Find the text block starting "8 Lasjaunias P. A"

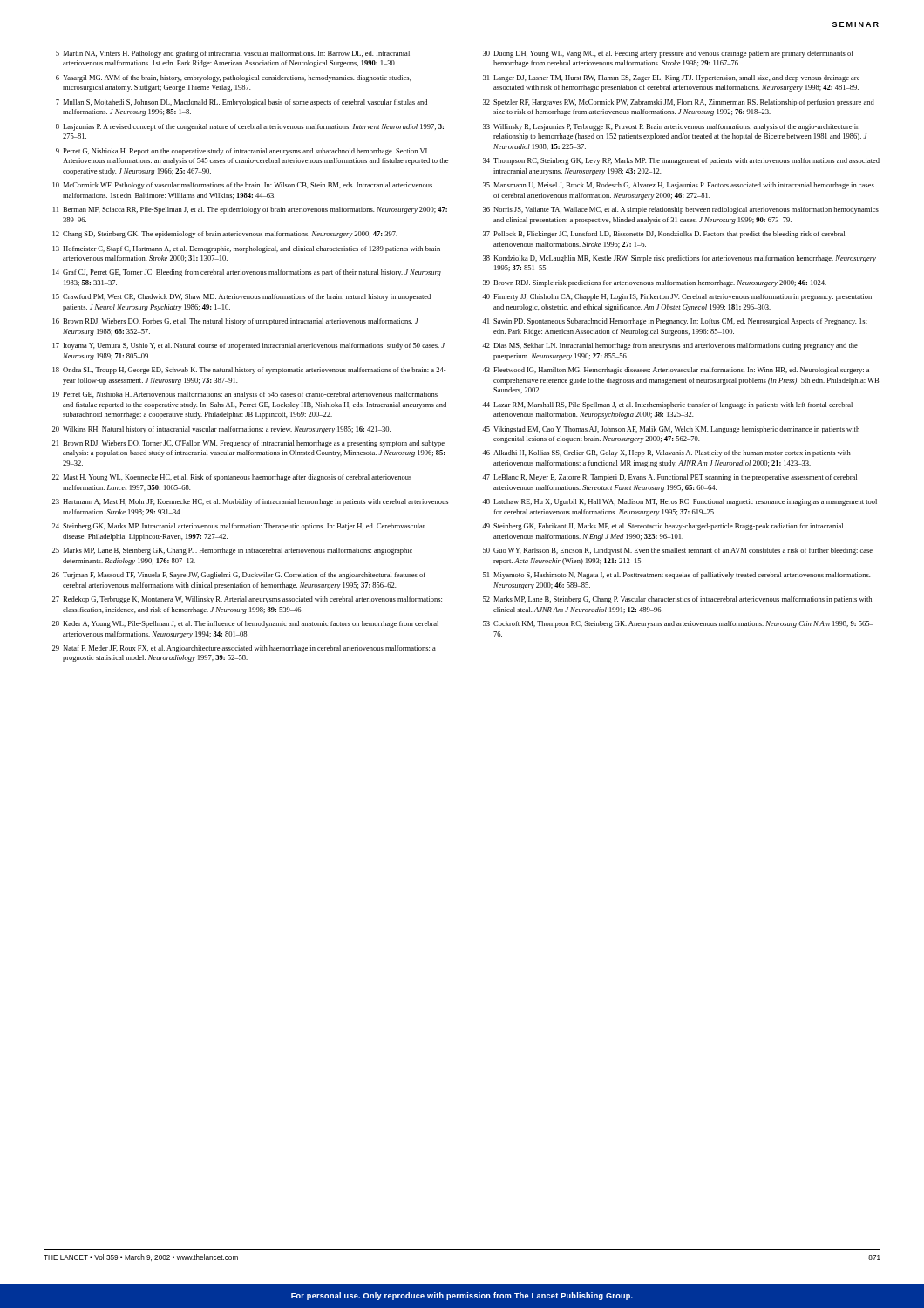247,132
